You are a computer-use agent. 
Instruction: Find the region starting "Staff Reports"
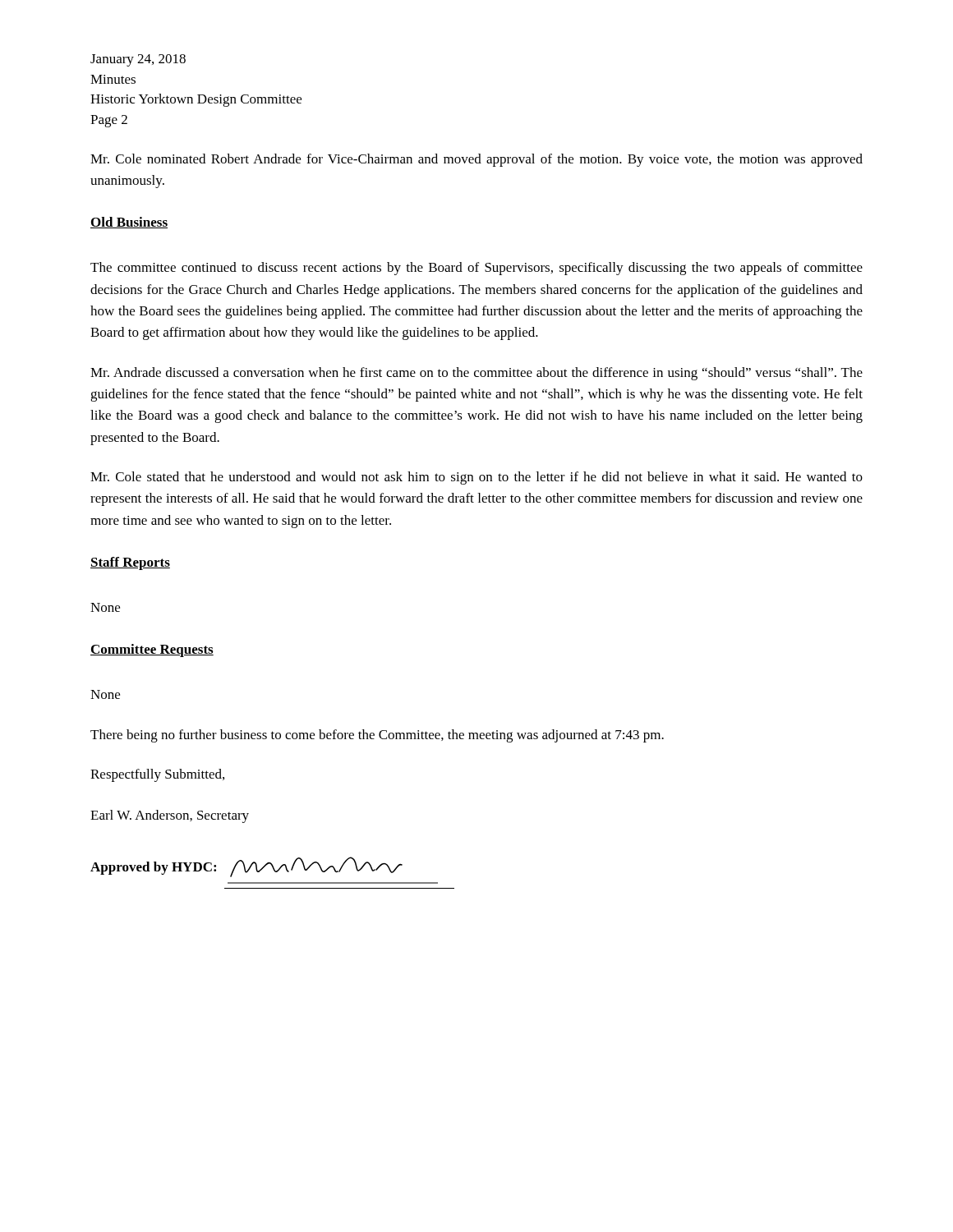pos(130,562)
